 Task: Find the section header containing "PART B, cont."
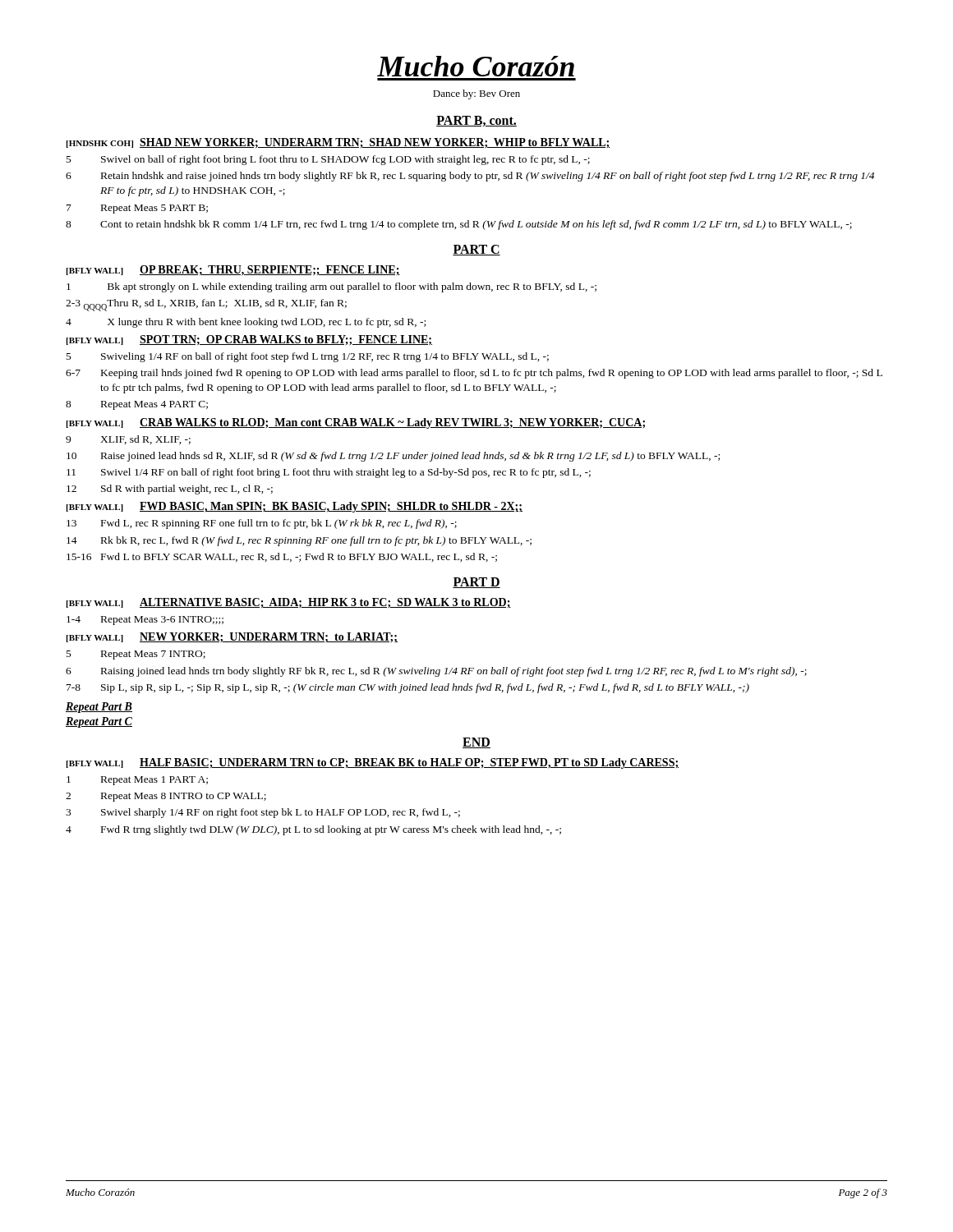point(476,120)
